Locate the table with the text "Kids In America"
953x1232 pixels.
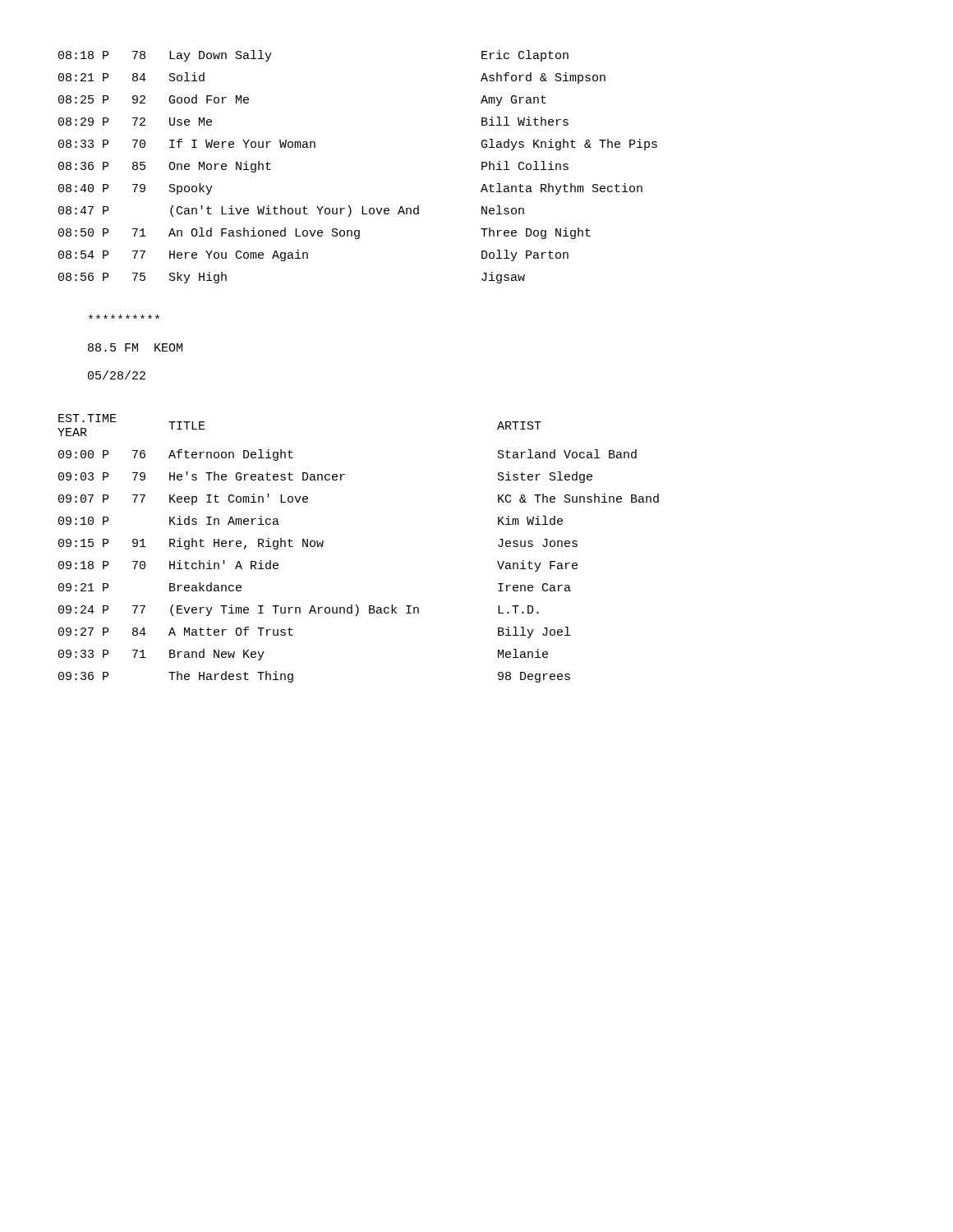pos(476,552)
